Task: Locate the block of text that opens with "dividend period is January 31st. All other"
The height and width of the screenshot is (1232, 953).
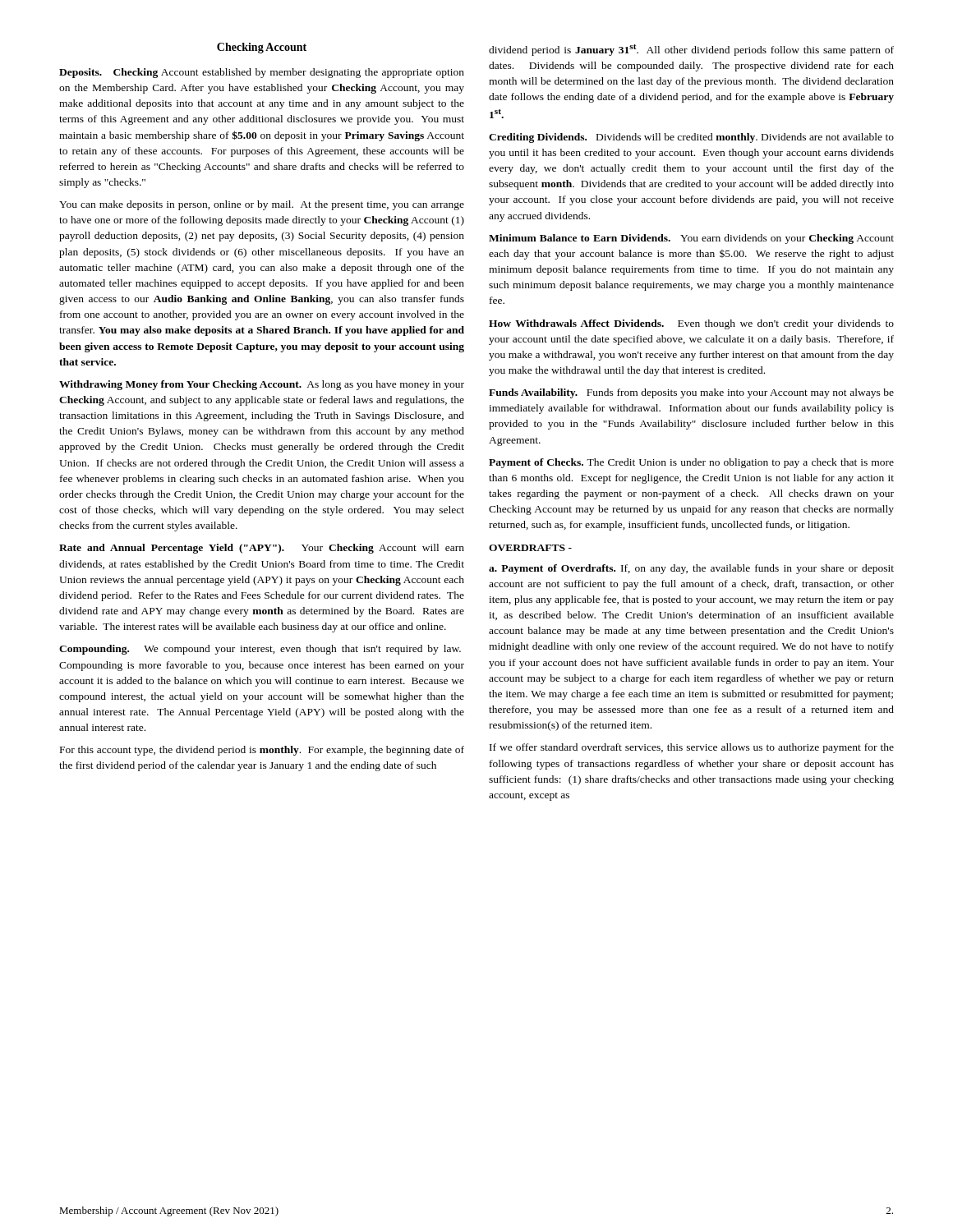Action: coord(691,81)
